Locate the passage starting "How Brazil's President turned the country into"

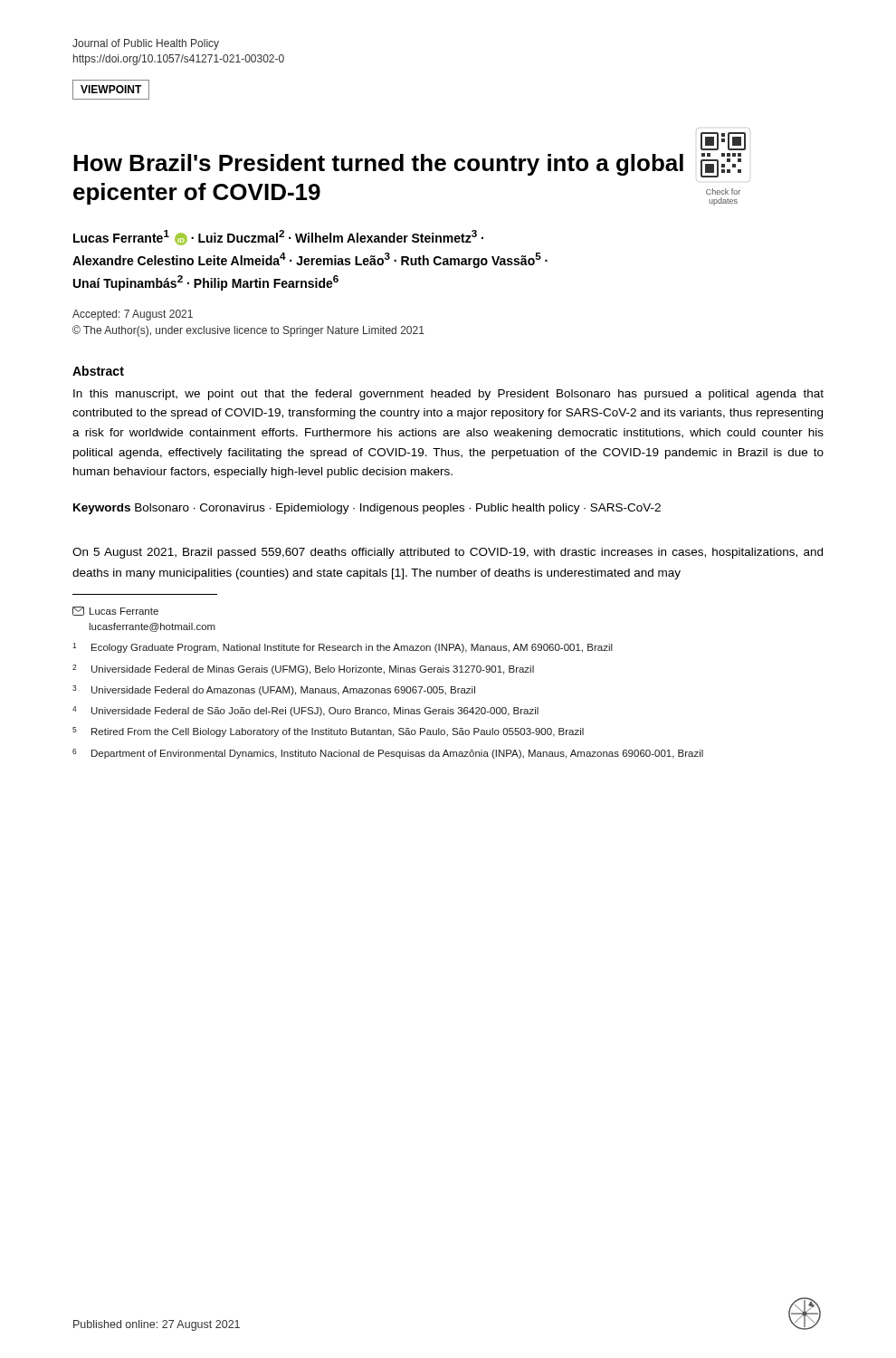click(x=379, y=177)
